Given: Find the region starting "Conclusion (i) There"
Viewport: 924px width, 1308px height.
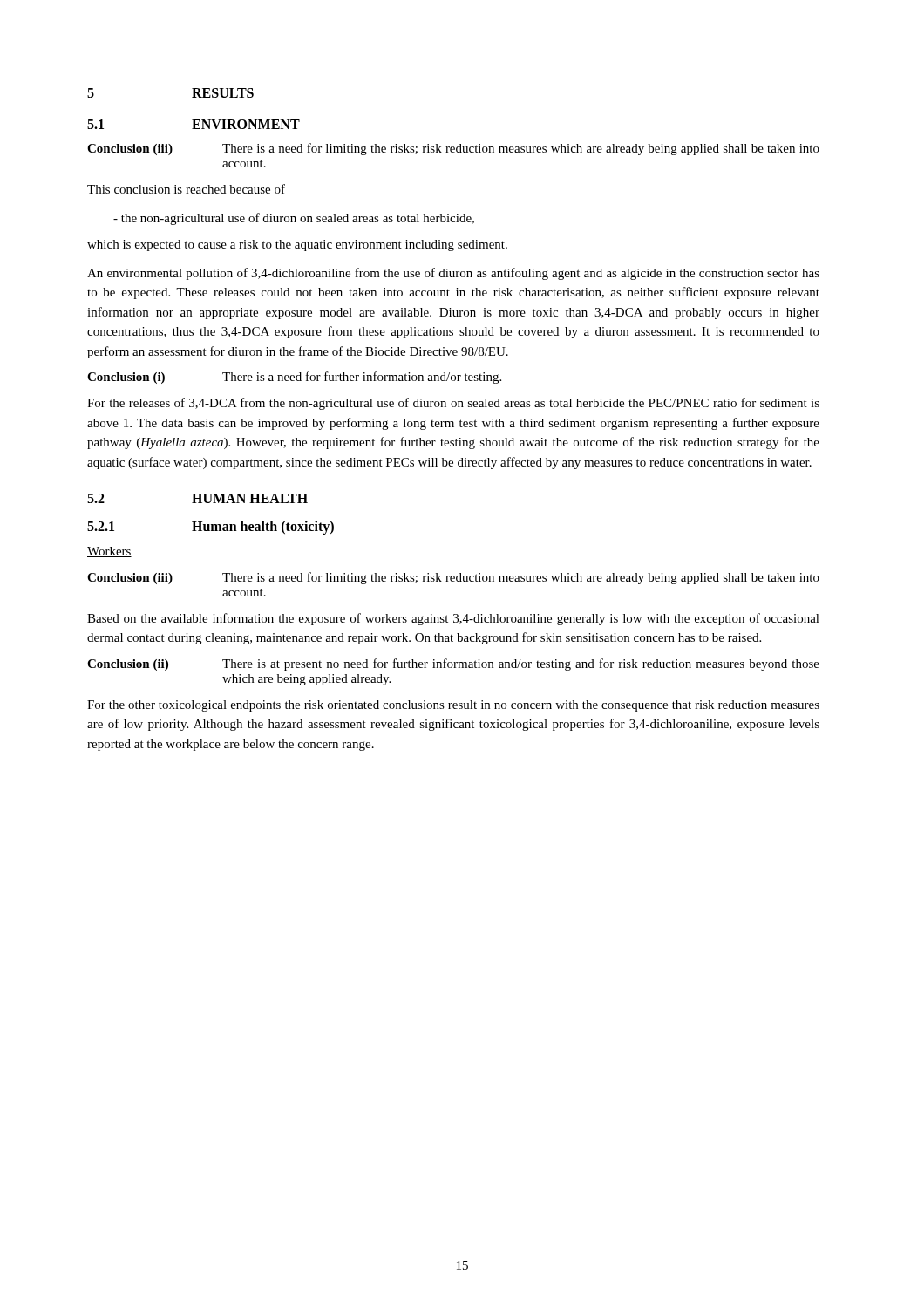Looking at the screenshot, I should point(453,377).
